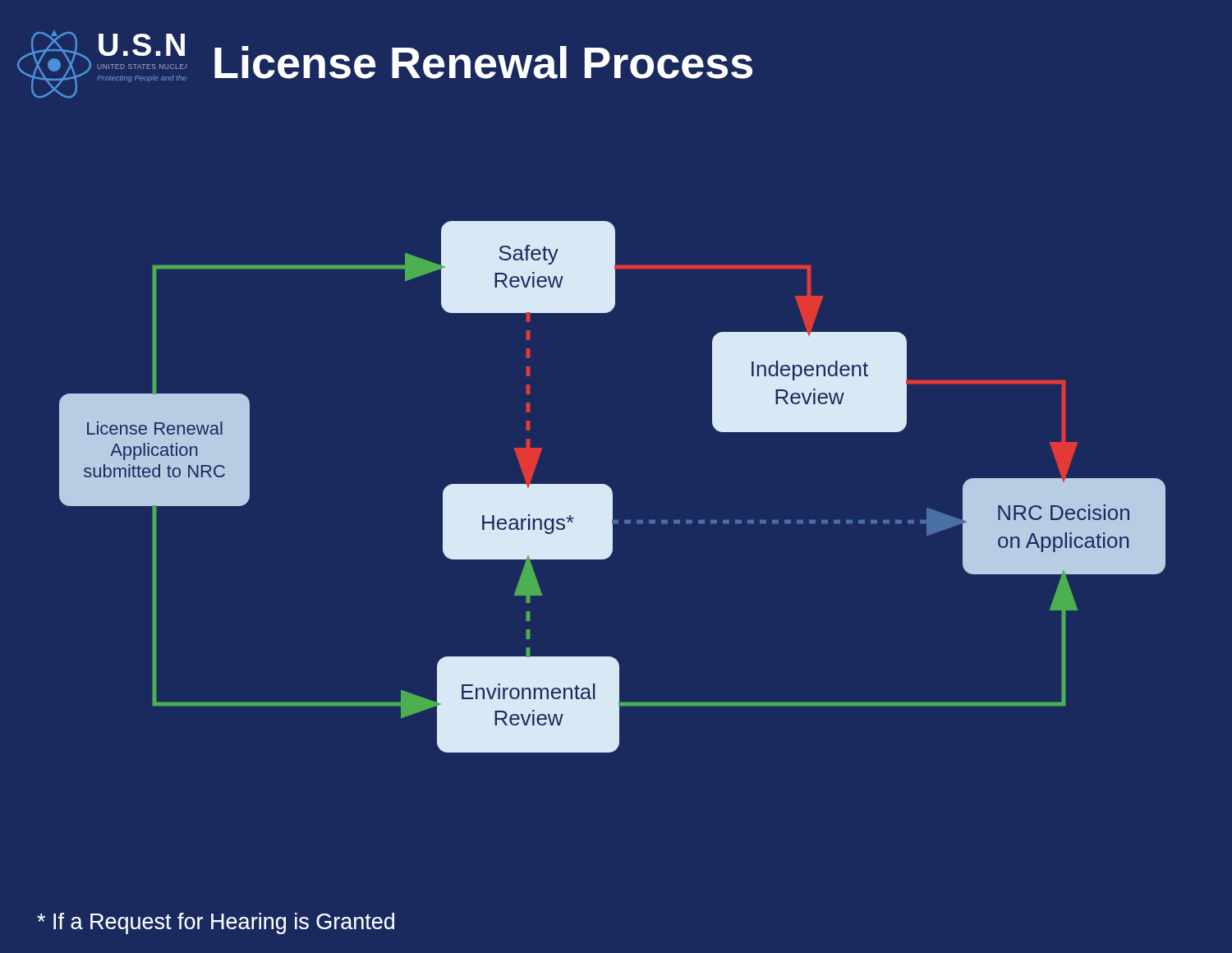Screen dimensions: 953x1232
Task: Point to the region starting "License Renewal Process"
Action: 483,62
